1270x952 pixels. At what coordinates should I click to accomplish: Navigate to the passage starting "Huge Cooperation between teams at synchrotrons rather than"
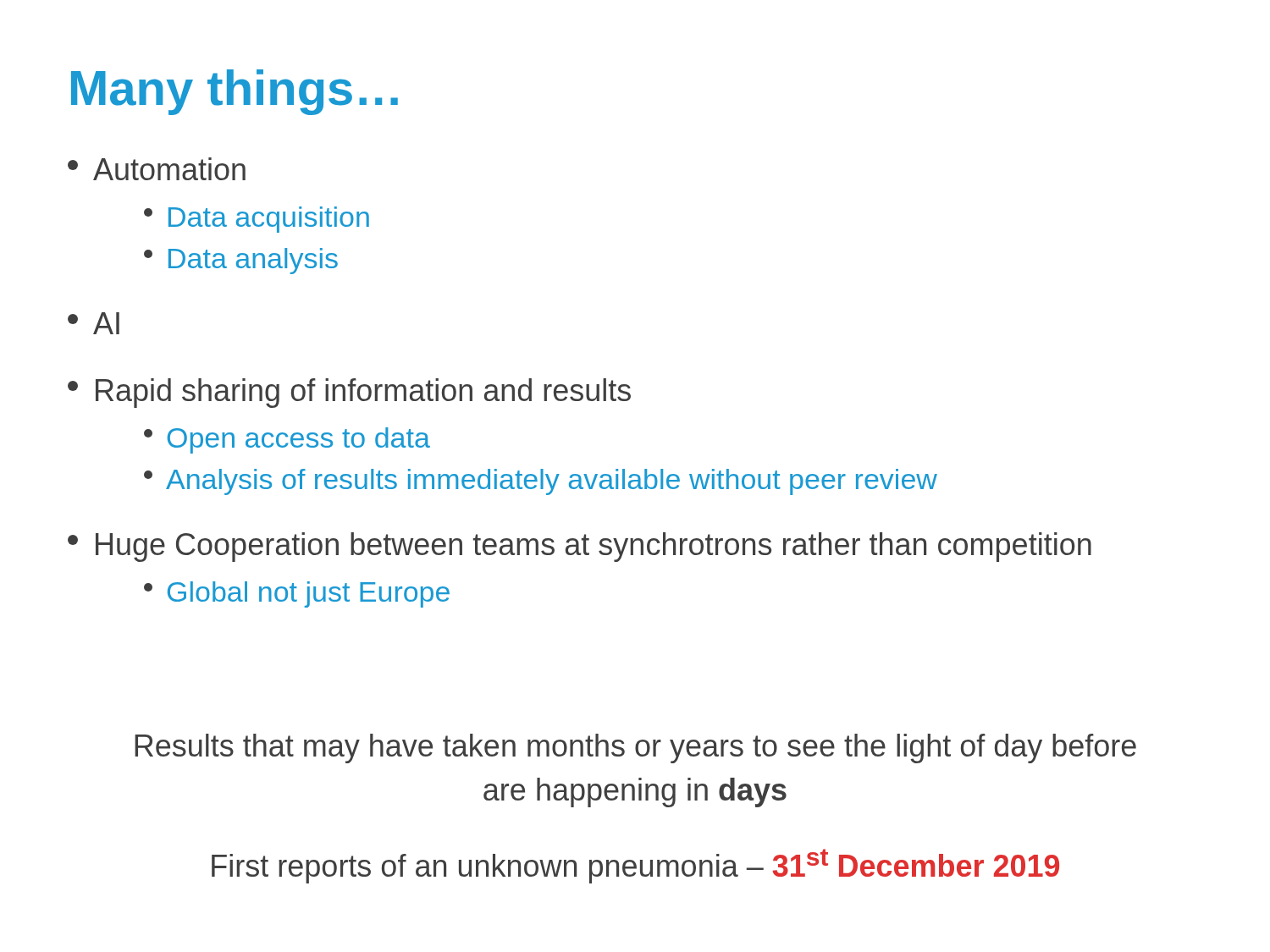[x=635, y=568]
